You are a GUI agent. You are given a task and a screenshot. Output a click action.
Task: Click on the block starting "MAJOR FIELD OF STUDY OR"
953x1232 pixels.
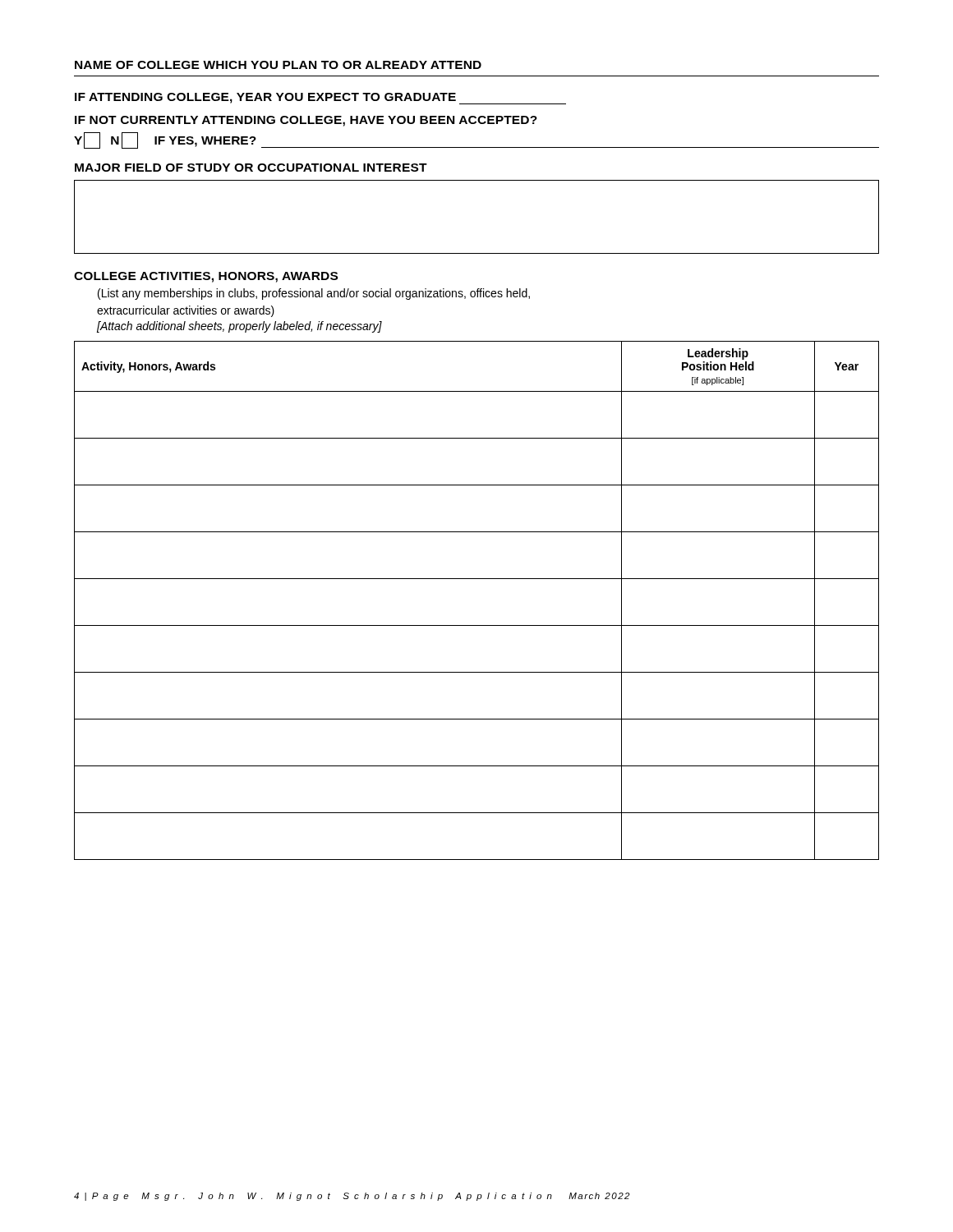pyautogui.click(x=250, y=167)
